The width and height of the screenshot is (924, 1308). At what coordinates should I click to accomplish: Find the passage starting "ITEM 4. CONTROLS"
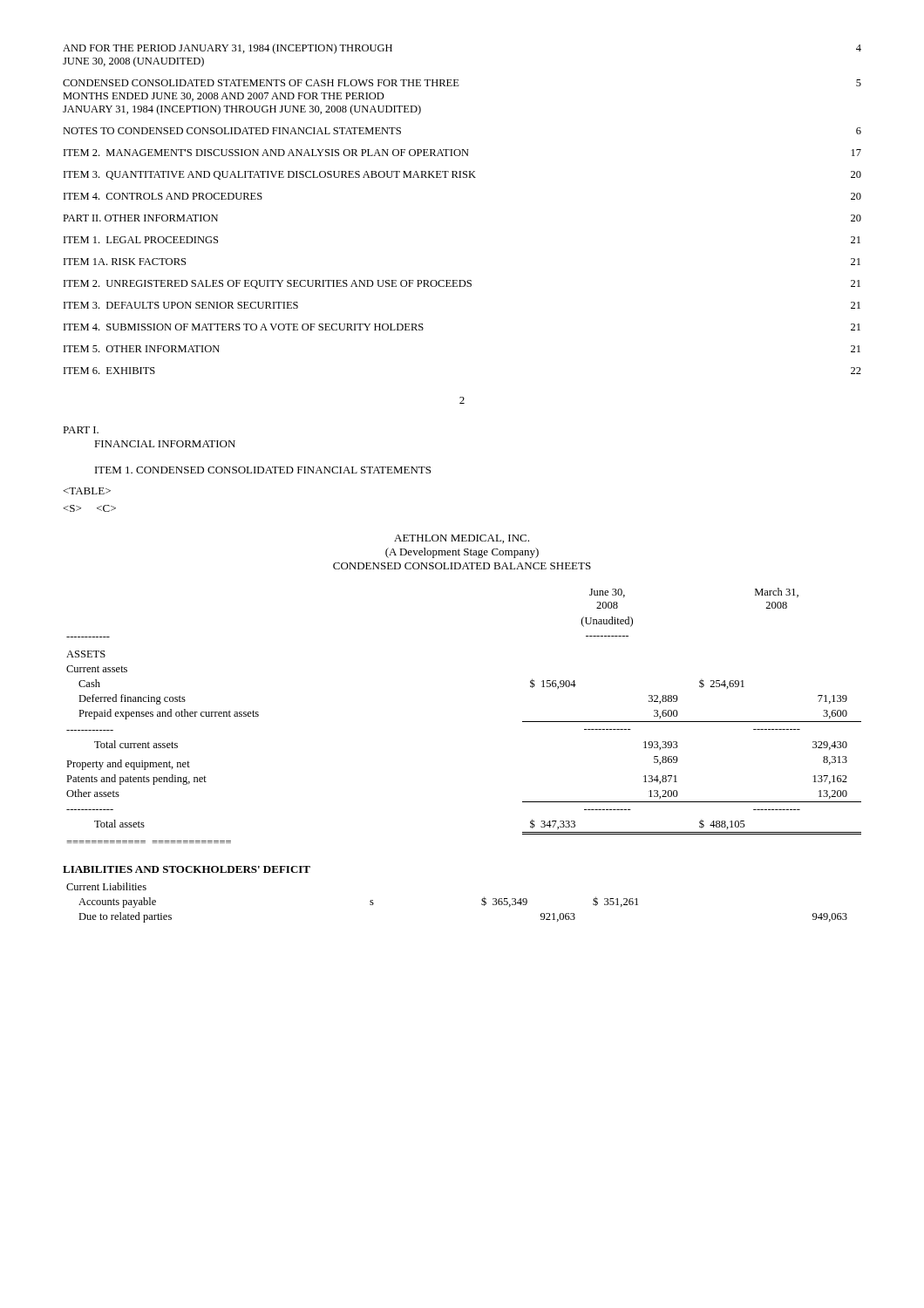[160, 196]
